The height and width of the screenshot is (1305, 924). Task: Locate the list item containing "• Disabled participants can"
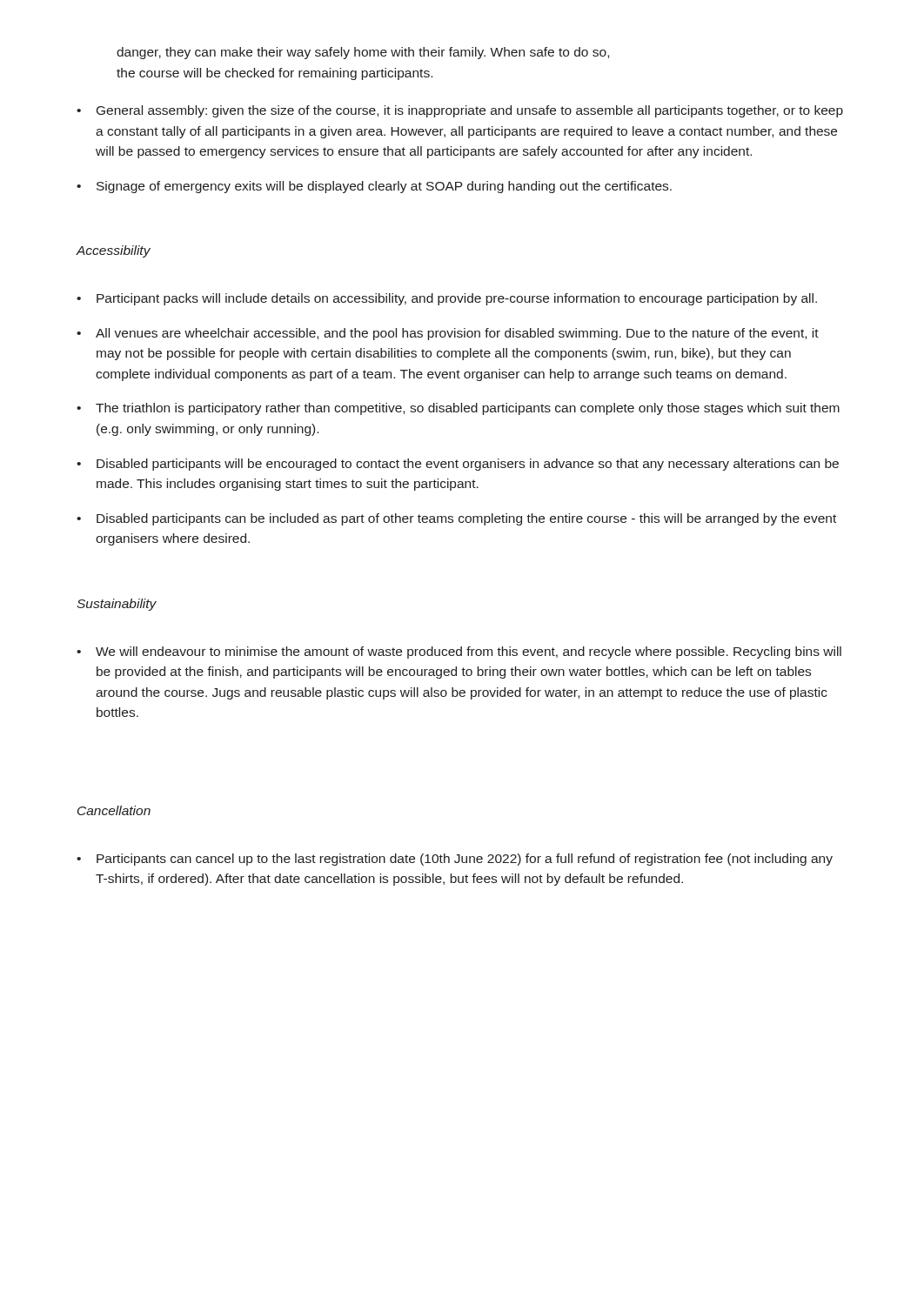click(x=462, y=528)
